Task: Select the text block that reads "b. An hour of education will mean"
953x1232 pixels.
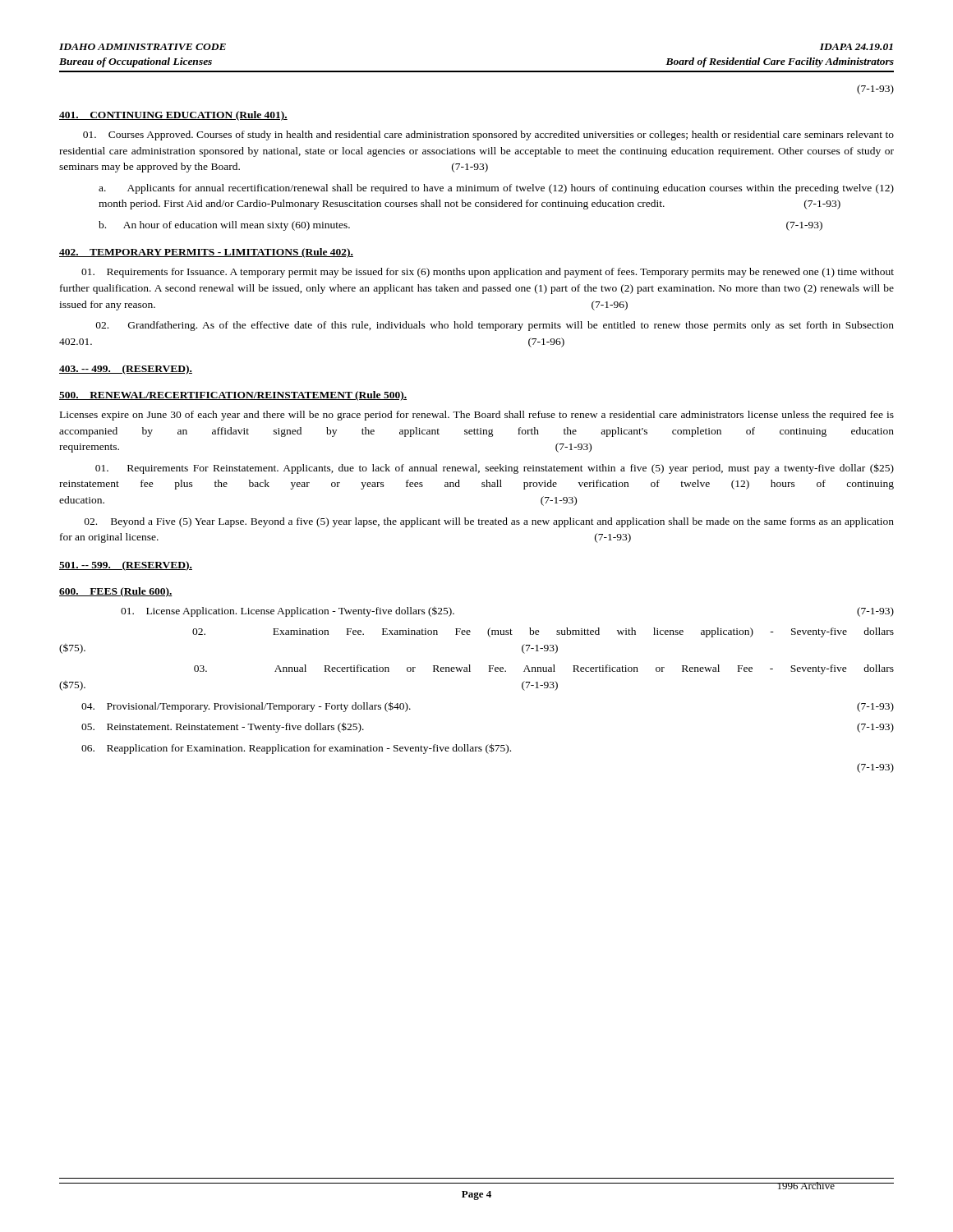Action: click(236, 225)
